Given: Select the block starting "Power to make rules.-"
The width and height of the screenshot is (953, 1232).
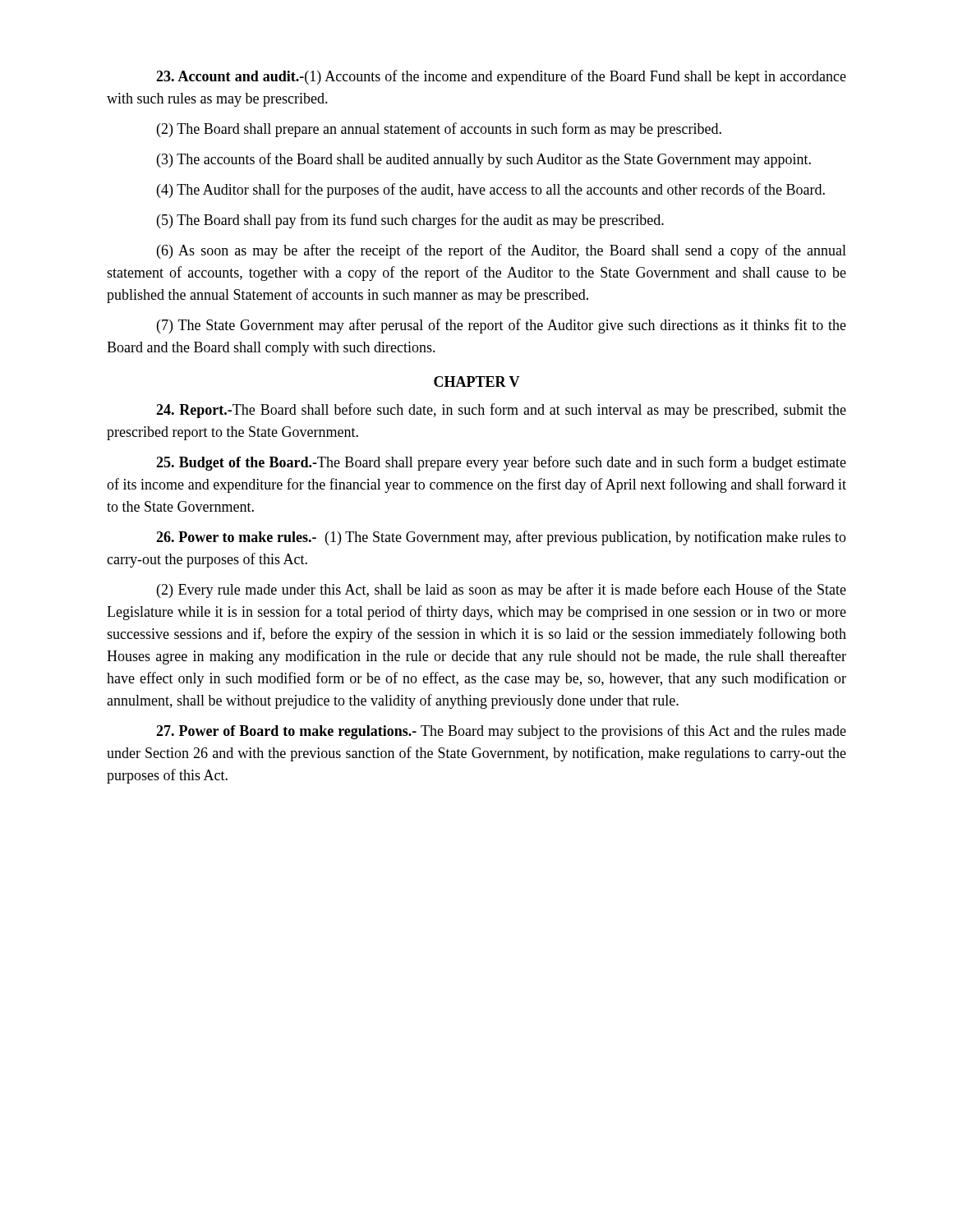Looking at the screenshot, I should point(476,548).
